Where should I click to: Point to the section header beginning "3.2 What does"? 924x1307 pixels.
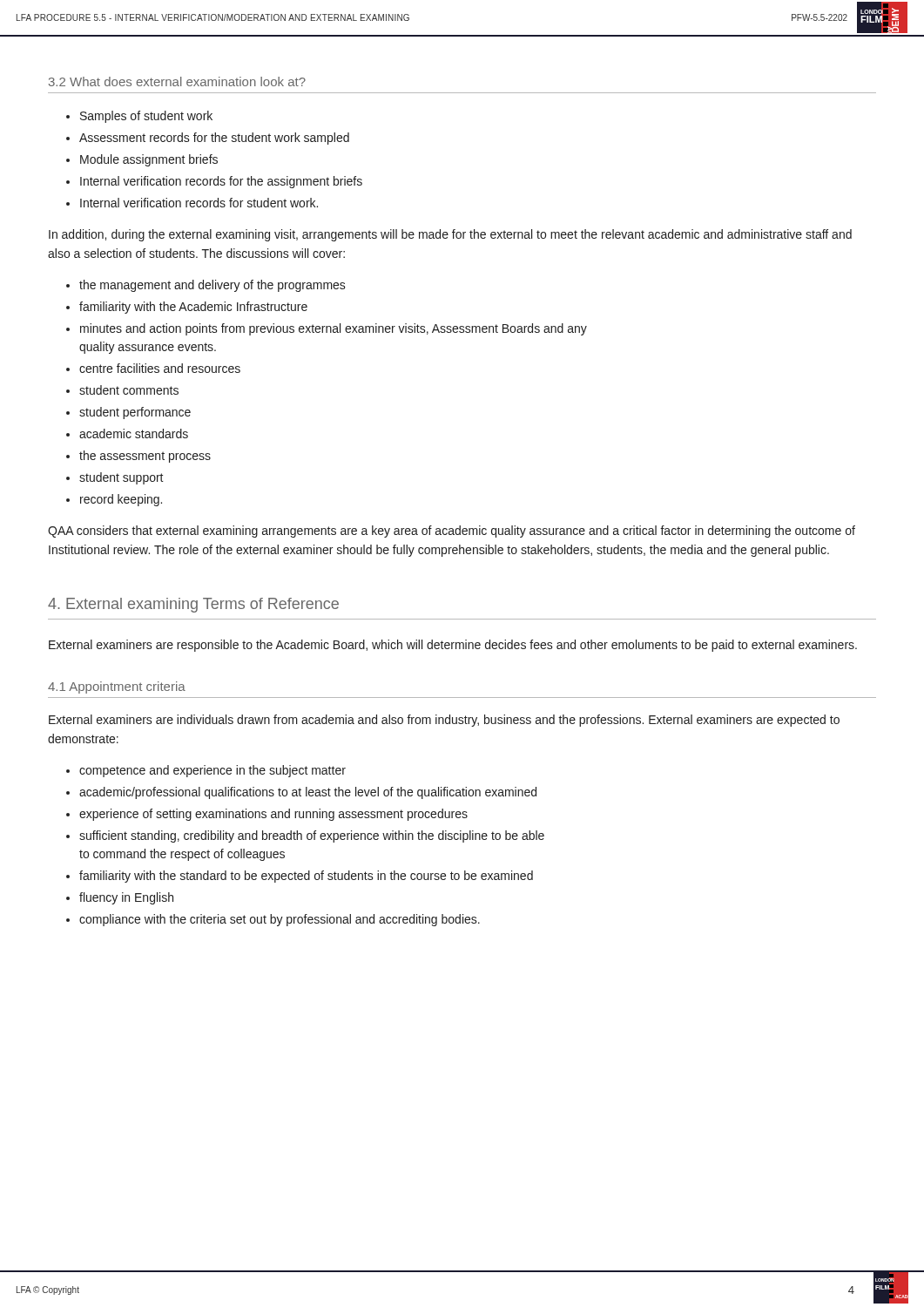pos(177,81)
